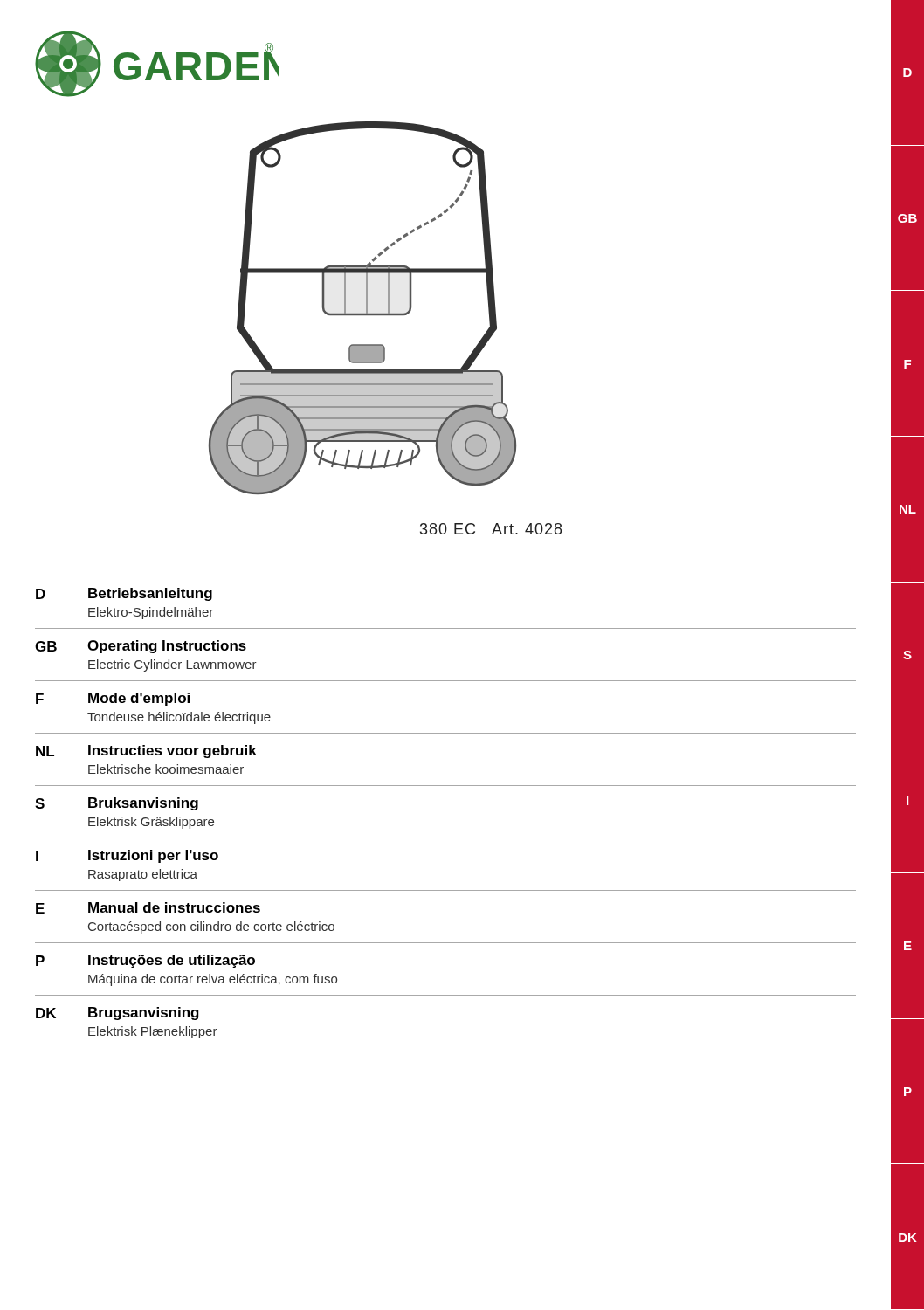
Task: Locate the list item that reads "D Betriebsanleitung Elektro-Spindelmäher"
Action: [x=124, y=594]
